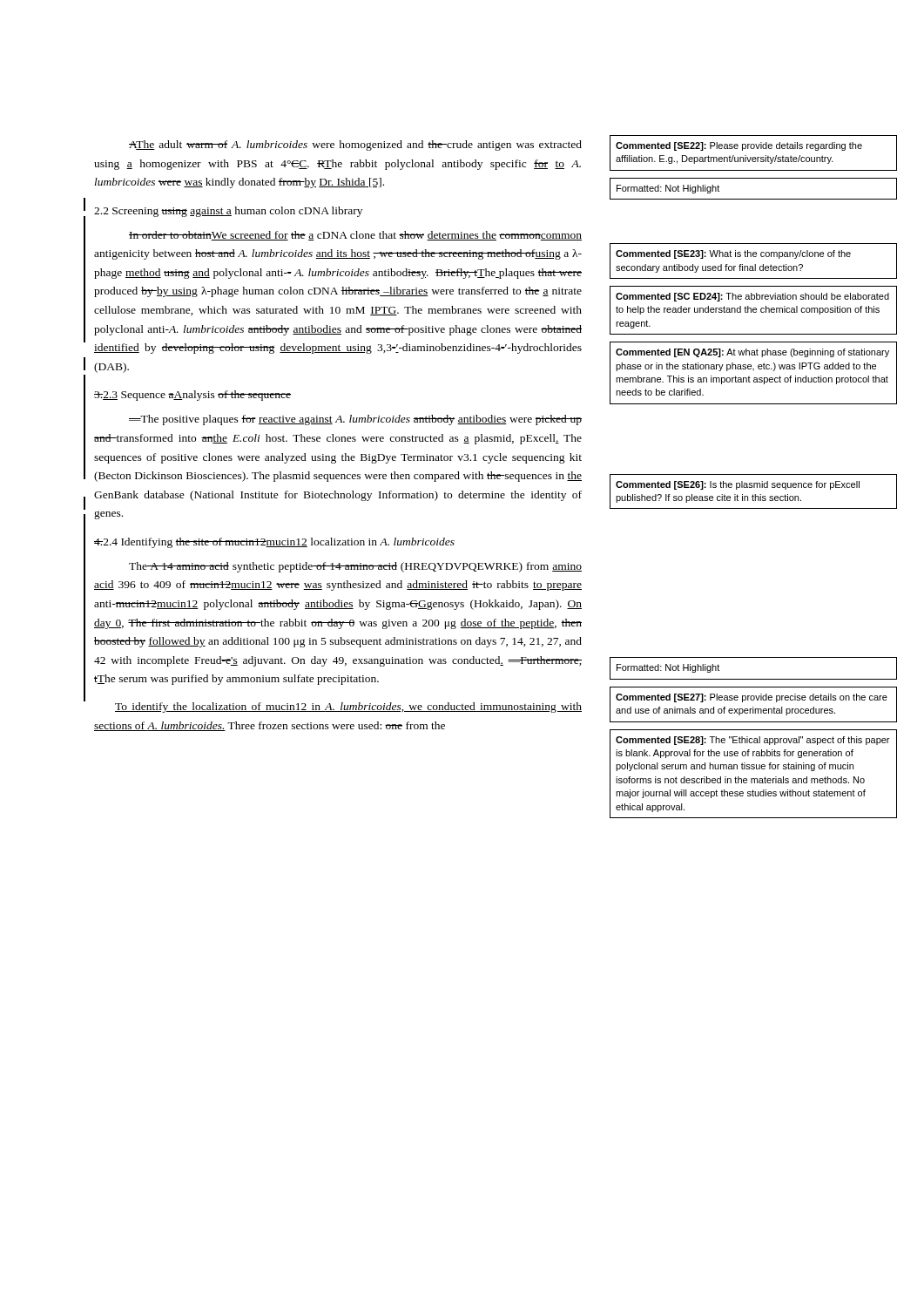
Task: Point to the block beginning "The A 14 amino"
Action: point(338,622)
